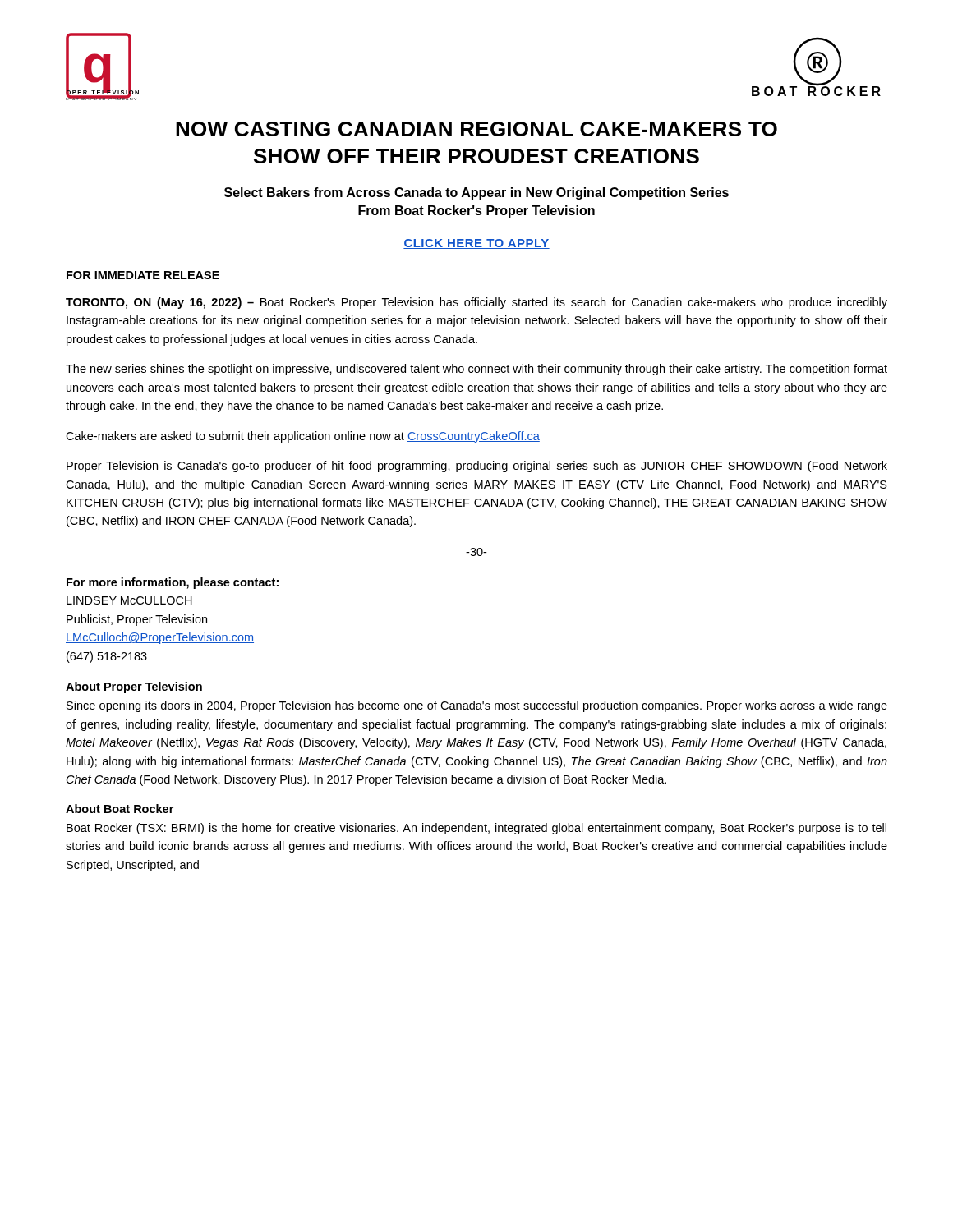Point to the region starting "Select Bakers from Across Canada to Appear"
953x1232 pixels.
click(476, 202)
